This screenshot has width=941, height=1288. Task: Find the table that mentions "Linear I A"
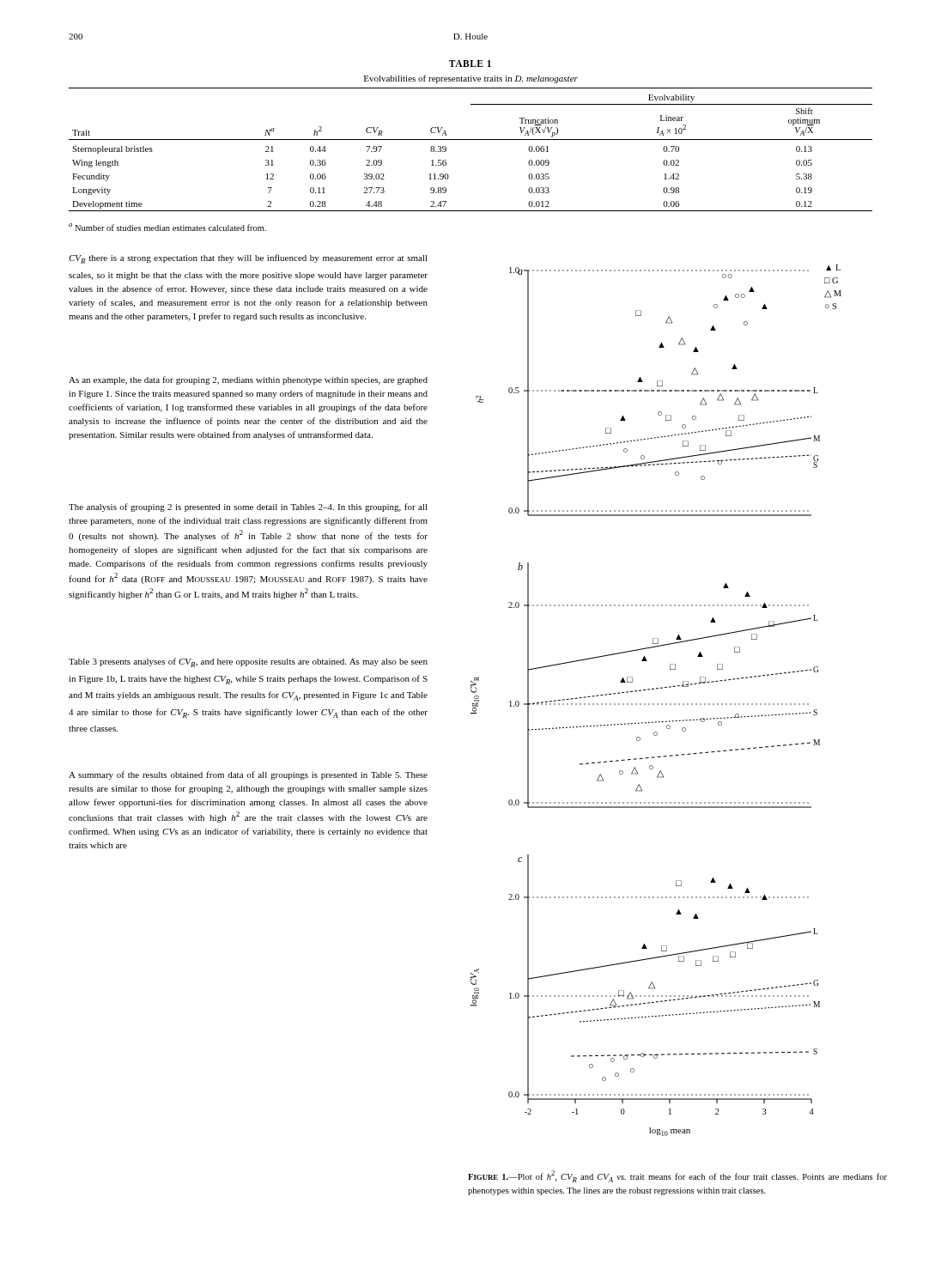point(470,150)
